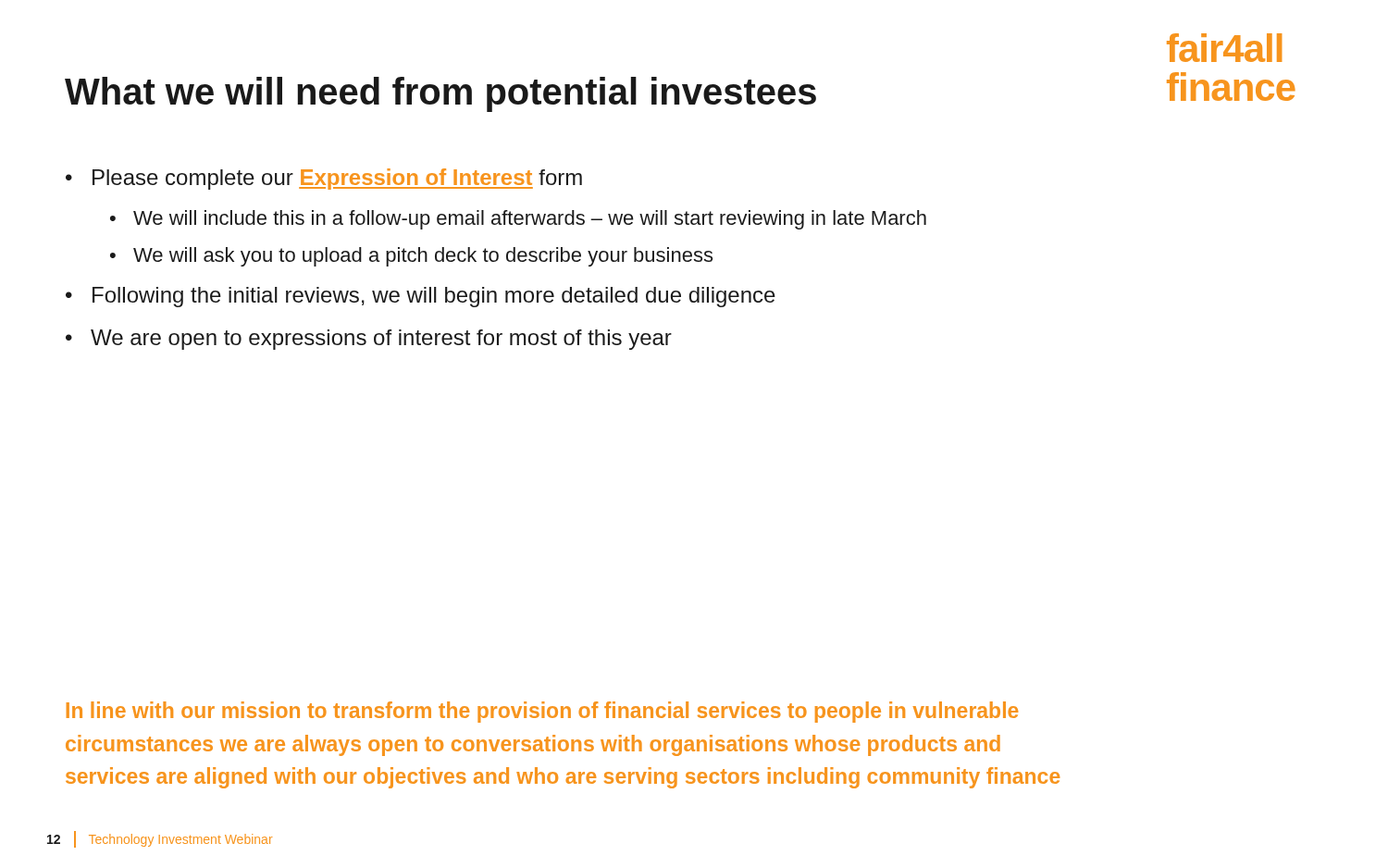The height and width of the screenshot is (868, 1388).
Task: Point to the block beginning "• Following the initial reviews, we will begin"
Action: [x=420, y=295]
